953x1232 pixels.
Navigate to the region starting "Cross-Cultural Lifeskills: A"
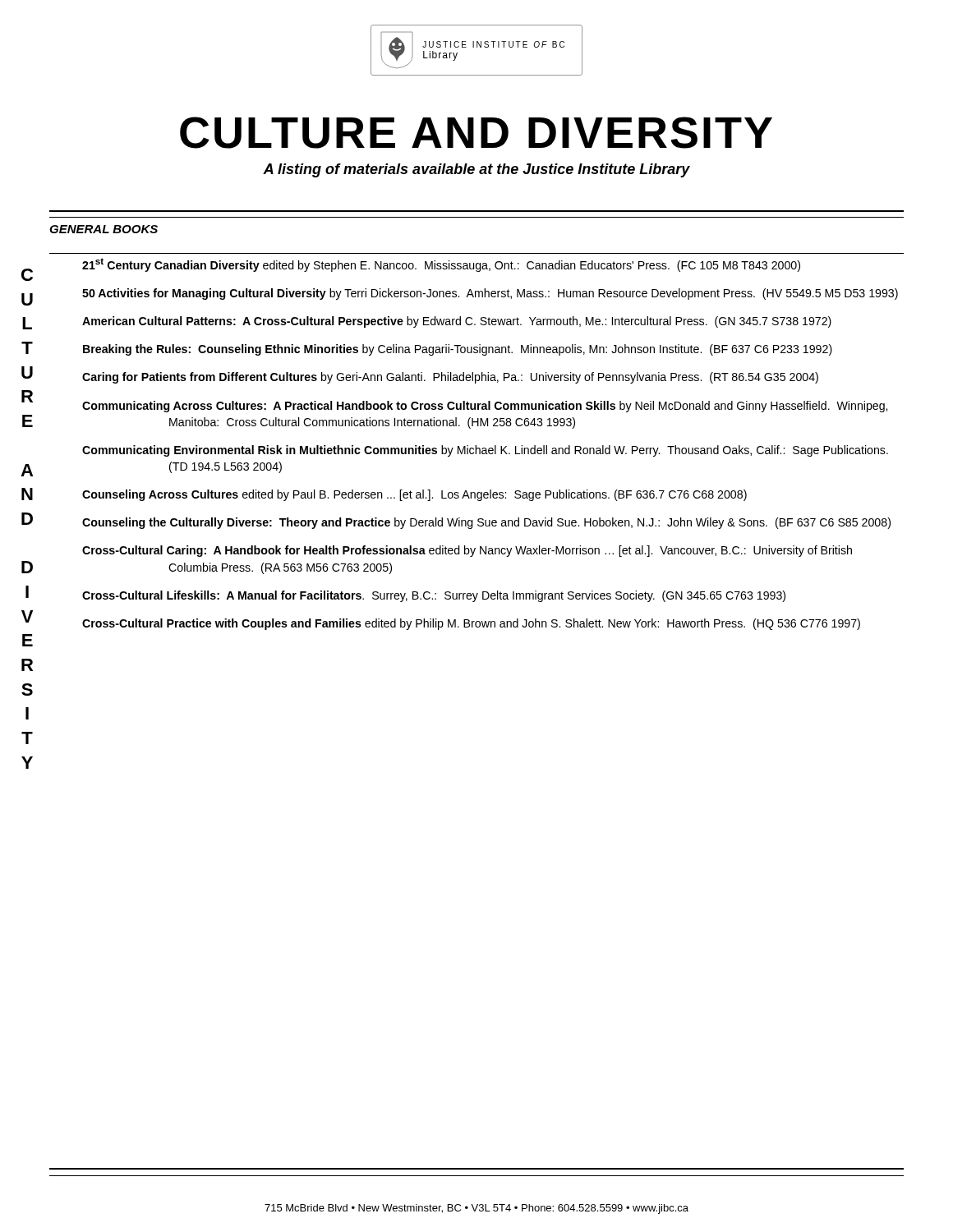[434, 595]
